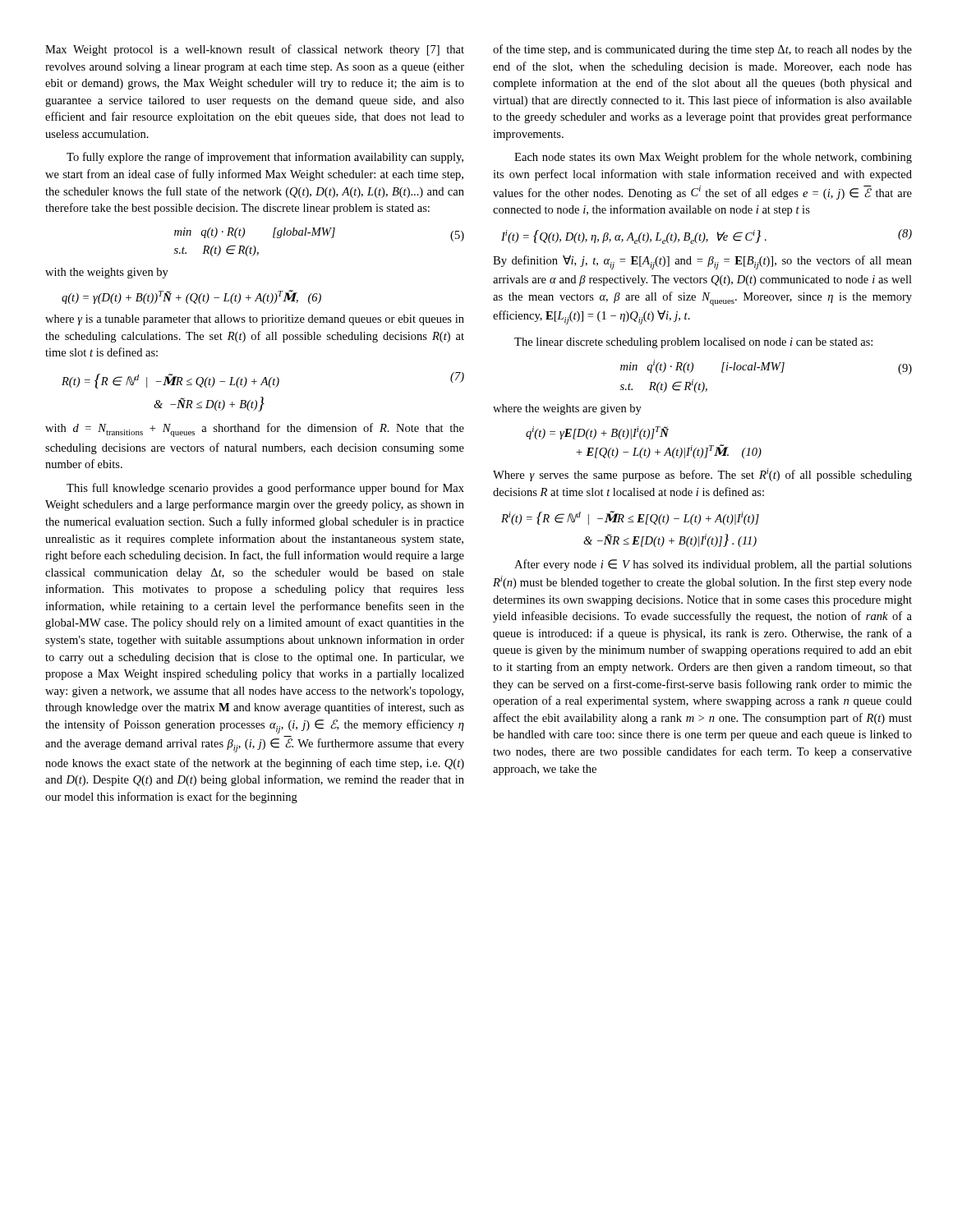Screen dimensions: 1232x953
Task: Point to the block beginning "The linear discrete scheduling problem localised"
Action: pos(694,341)
